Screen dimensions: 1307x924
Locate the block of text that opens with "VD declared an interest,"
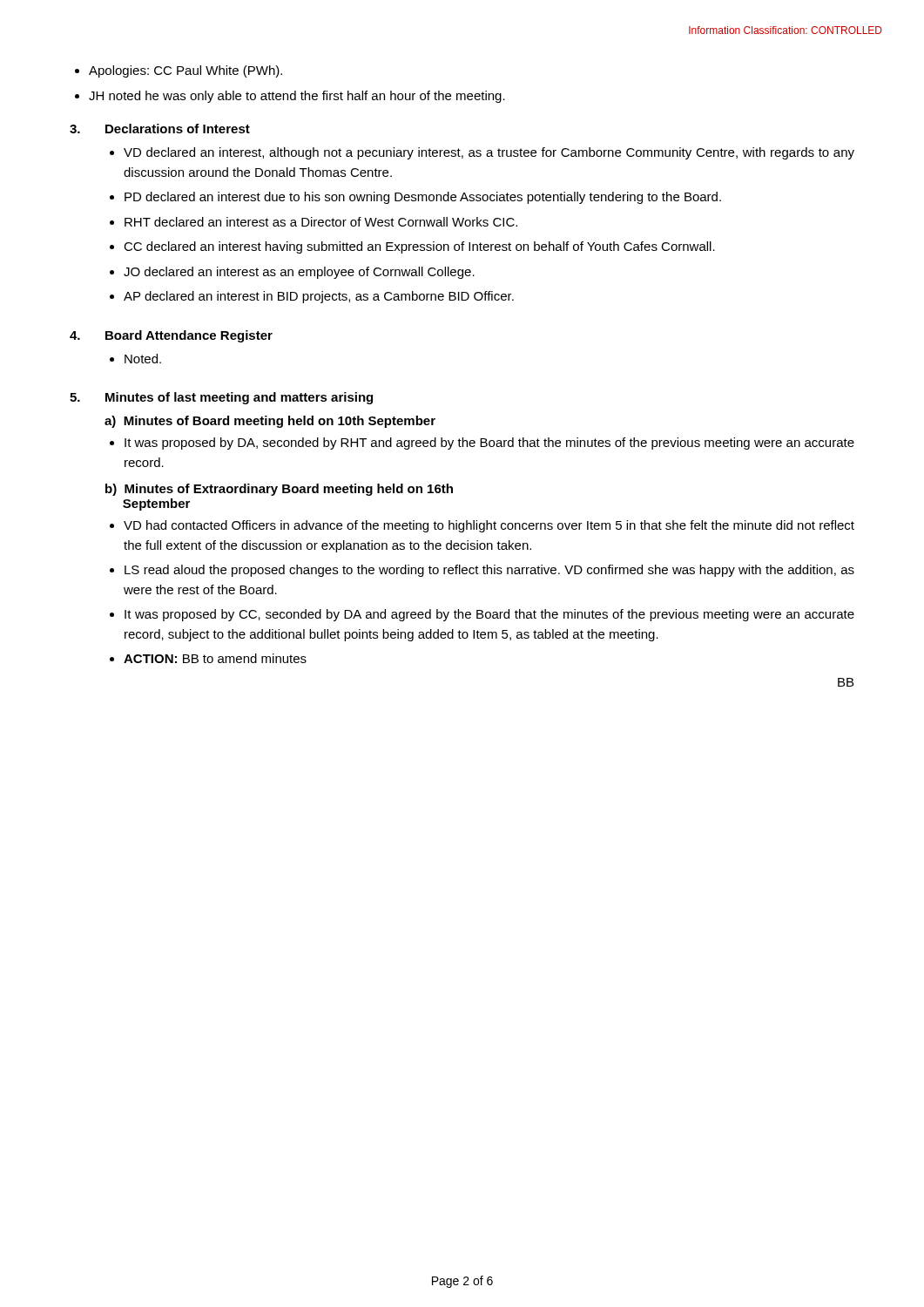(x=489, y=162)
